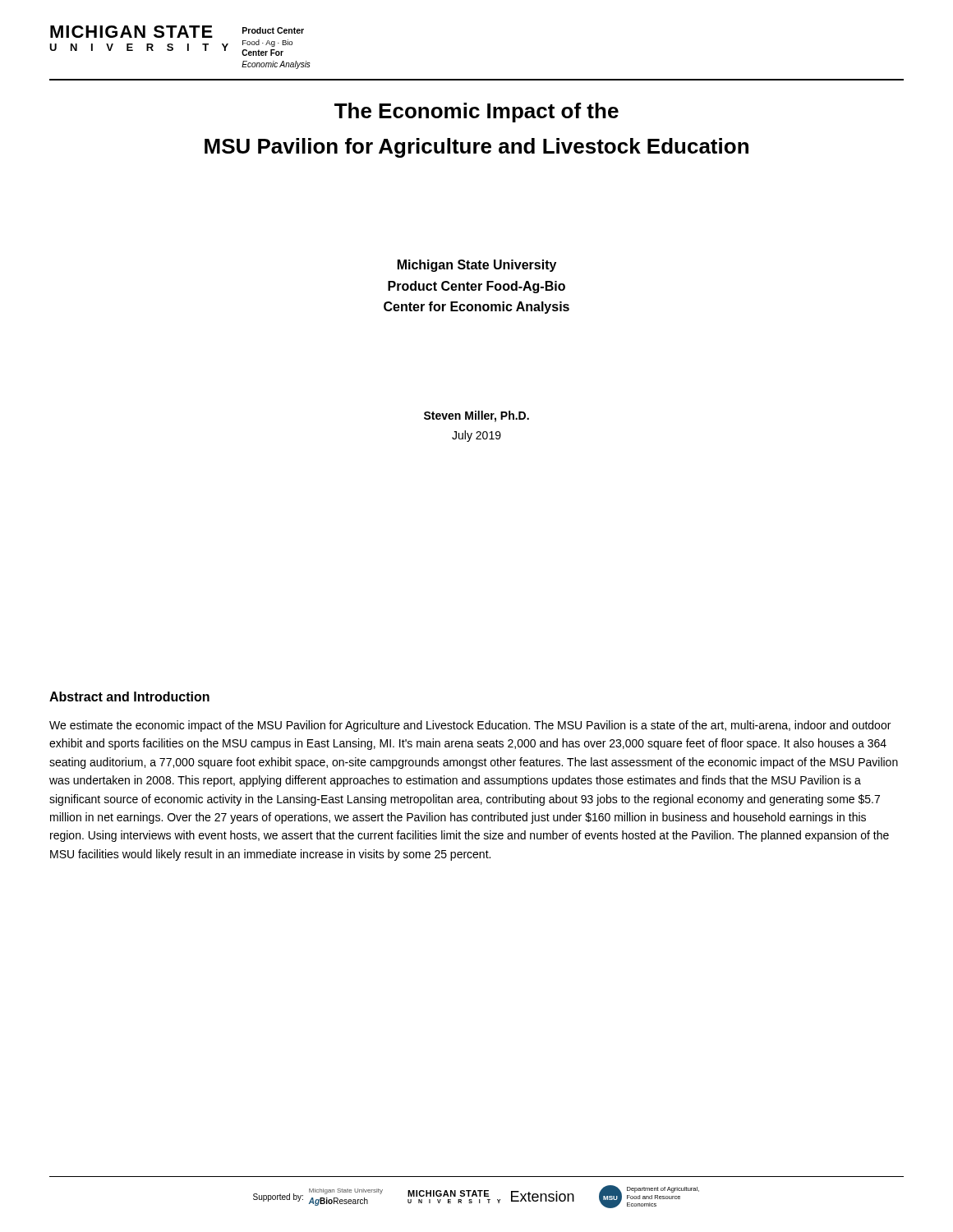Where is the passage that starts "We estimate the economic impact of the MSU"?

pyautogui.click(x=474, y=790)
